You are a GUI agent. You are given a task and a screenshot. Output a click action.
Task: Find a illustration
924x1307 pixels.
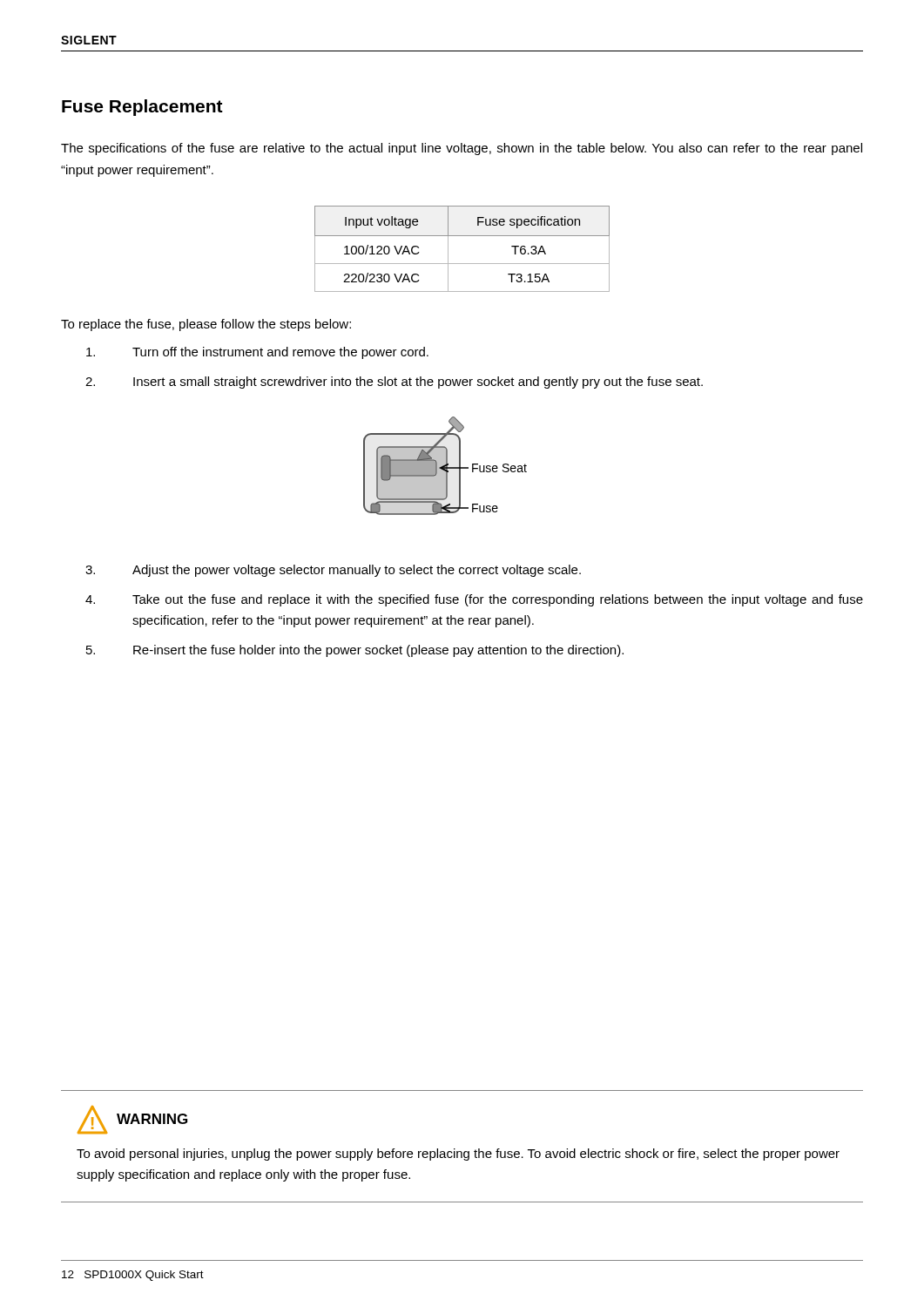486,477
